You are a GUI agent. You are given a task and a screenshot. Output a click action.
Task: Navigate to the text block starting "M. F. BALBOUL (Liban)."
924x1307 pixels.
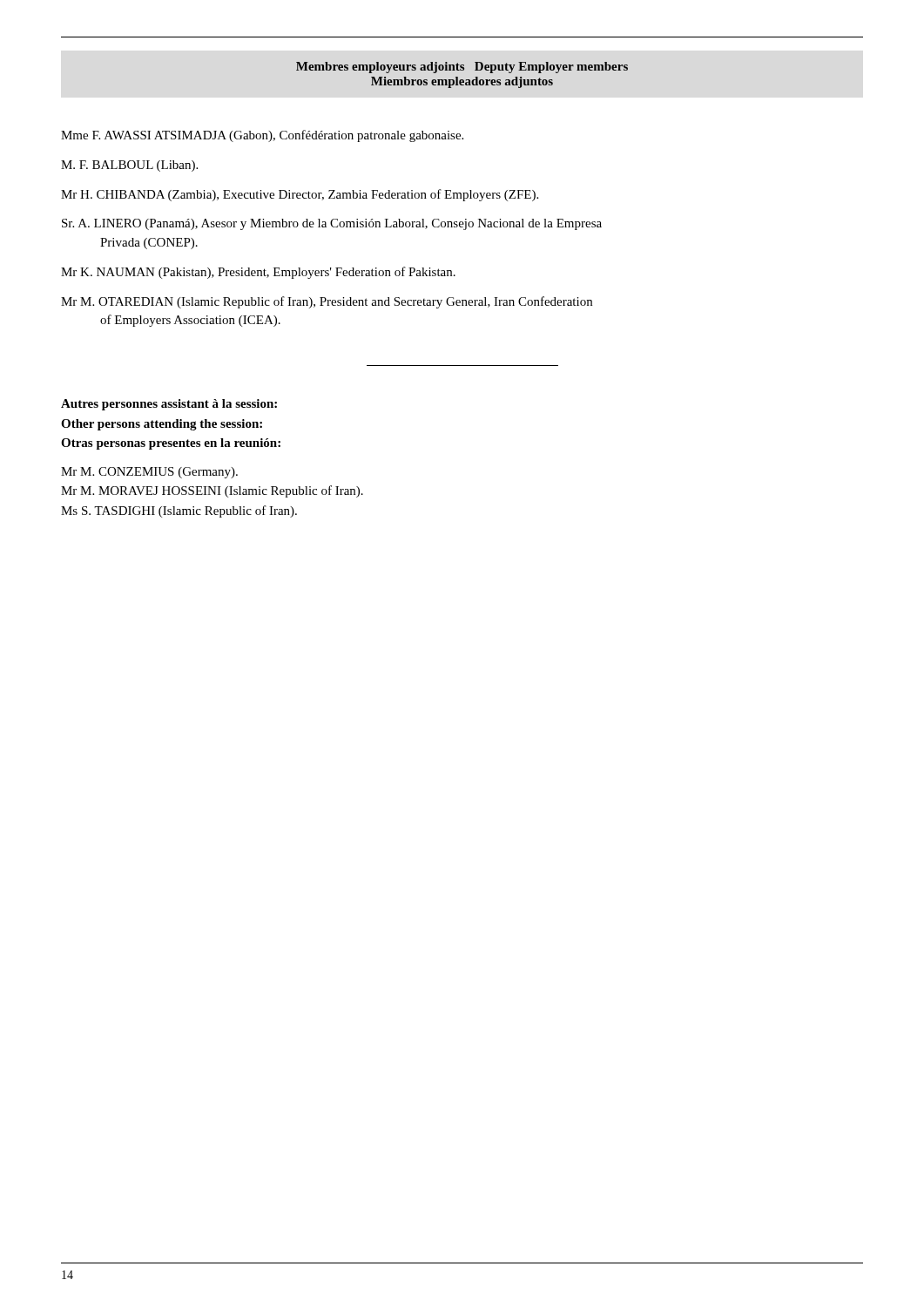[x=130, y=164]
